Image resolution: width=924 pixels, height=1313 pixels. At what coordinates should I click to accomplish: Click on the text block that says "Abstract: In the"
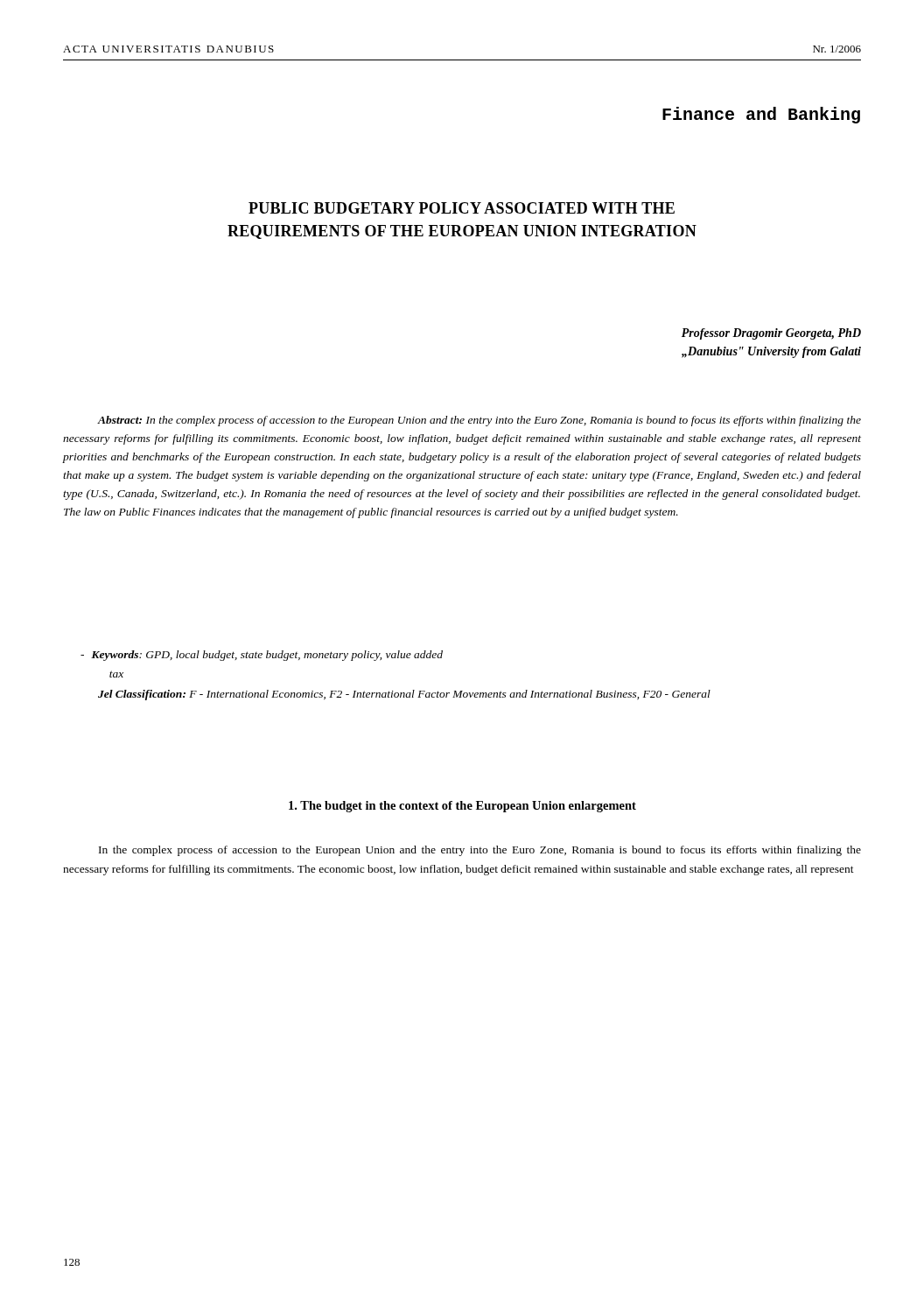coord(462,466)
